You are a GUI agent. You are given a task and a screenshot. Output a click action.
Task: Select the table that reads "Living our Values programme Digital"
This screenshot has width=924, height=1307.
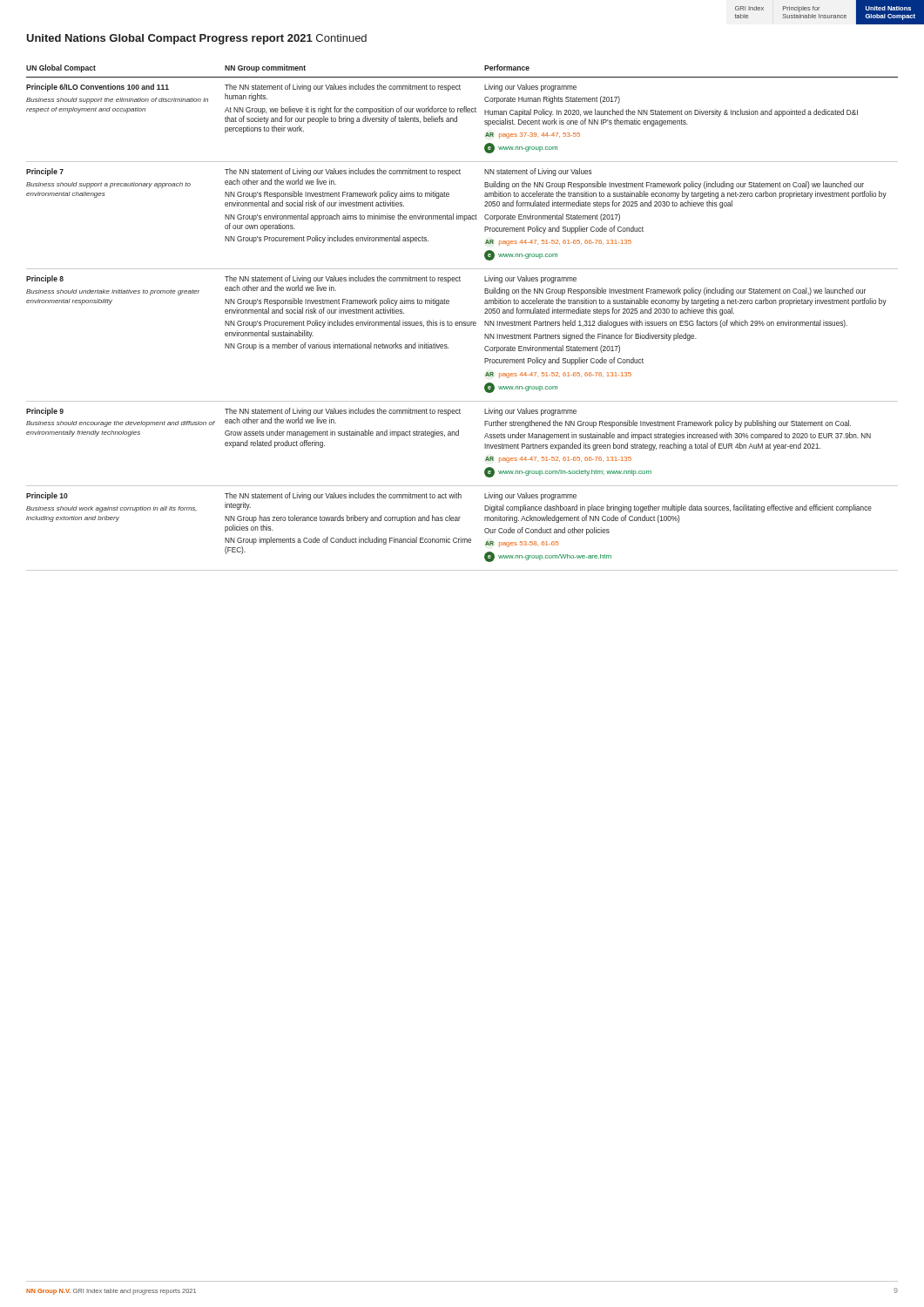(x=462, y=315)
